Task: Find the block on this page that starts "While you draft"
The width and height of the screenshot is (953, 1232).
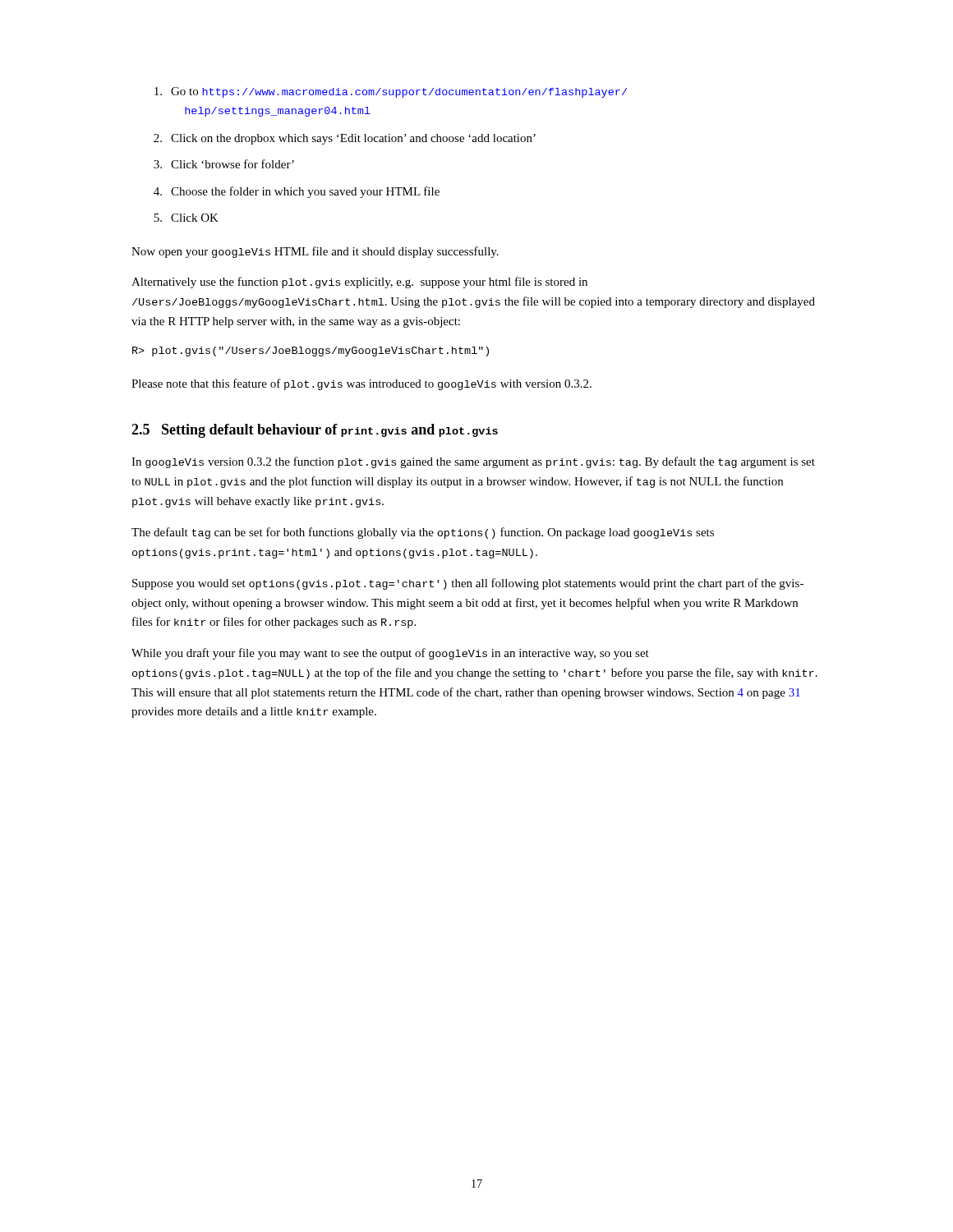Action: [x=476, y=683]
